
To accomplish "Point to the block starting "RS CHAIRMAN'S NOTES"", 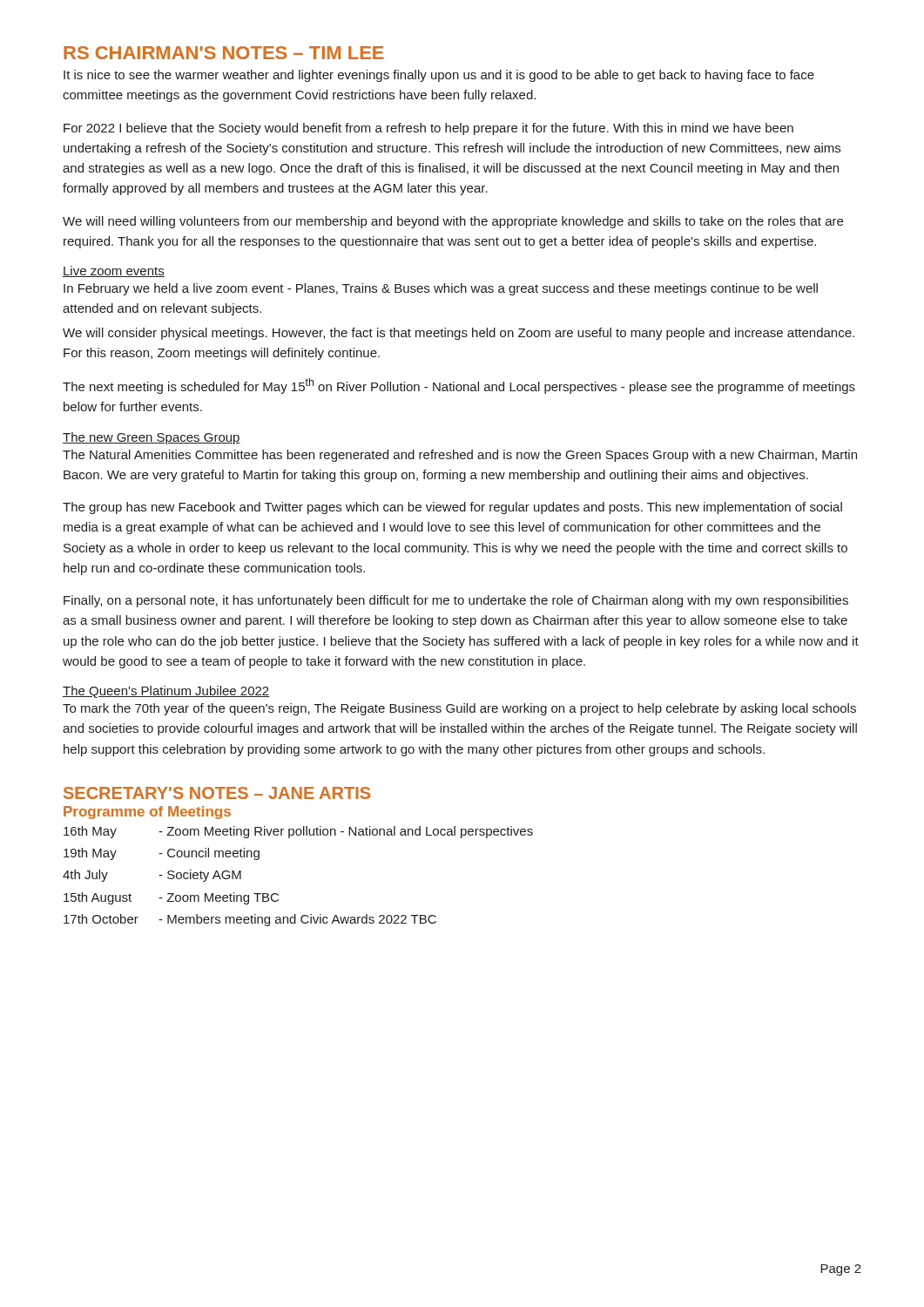I will pos(224,53).
